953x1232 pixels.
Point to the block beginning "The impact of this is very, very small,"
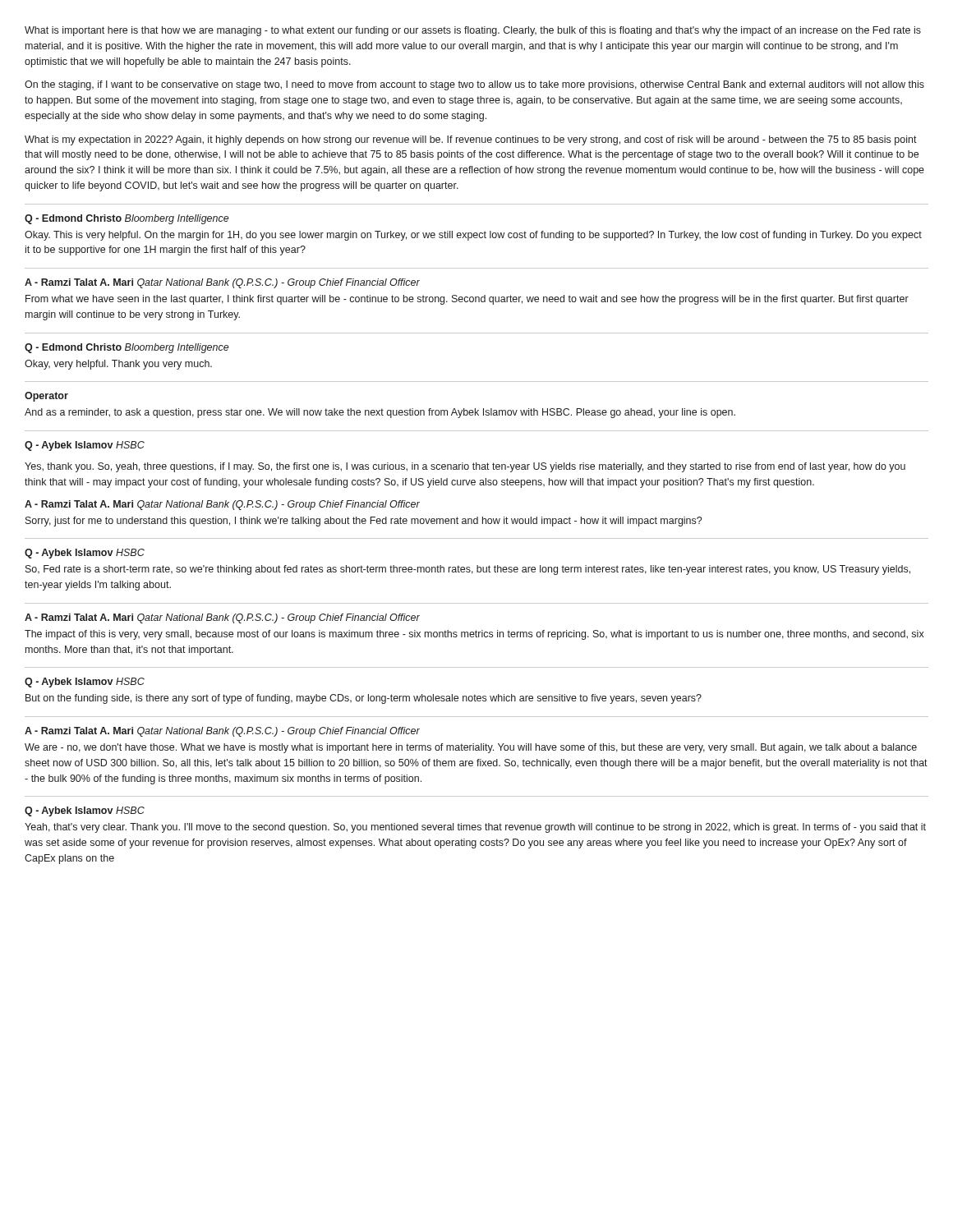pos(474,642)
